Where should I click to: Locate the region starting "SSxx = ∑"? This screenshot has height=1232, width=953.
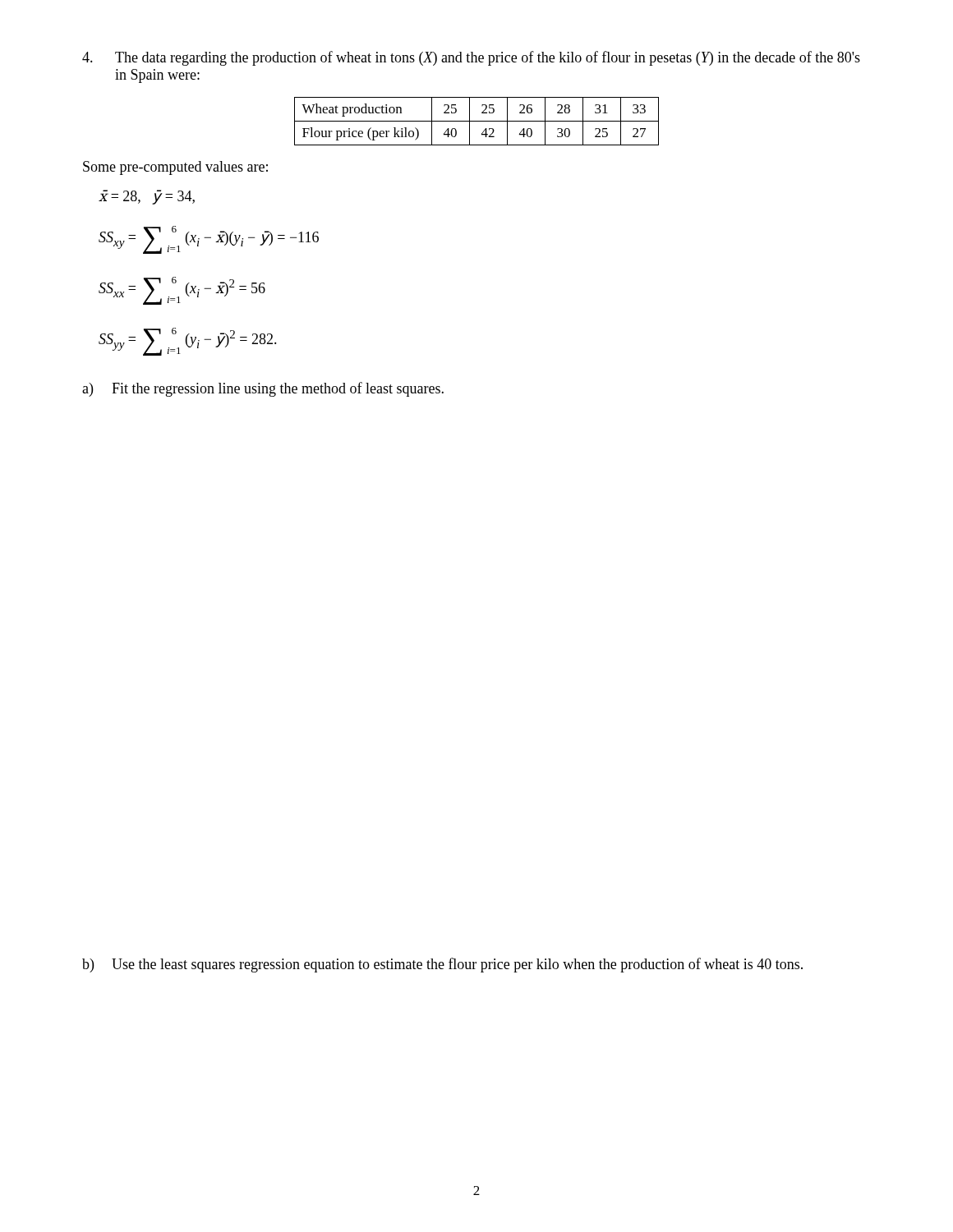(x=182, y=290)
